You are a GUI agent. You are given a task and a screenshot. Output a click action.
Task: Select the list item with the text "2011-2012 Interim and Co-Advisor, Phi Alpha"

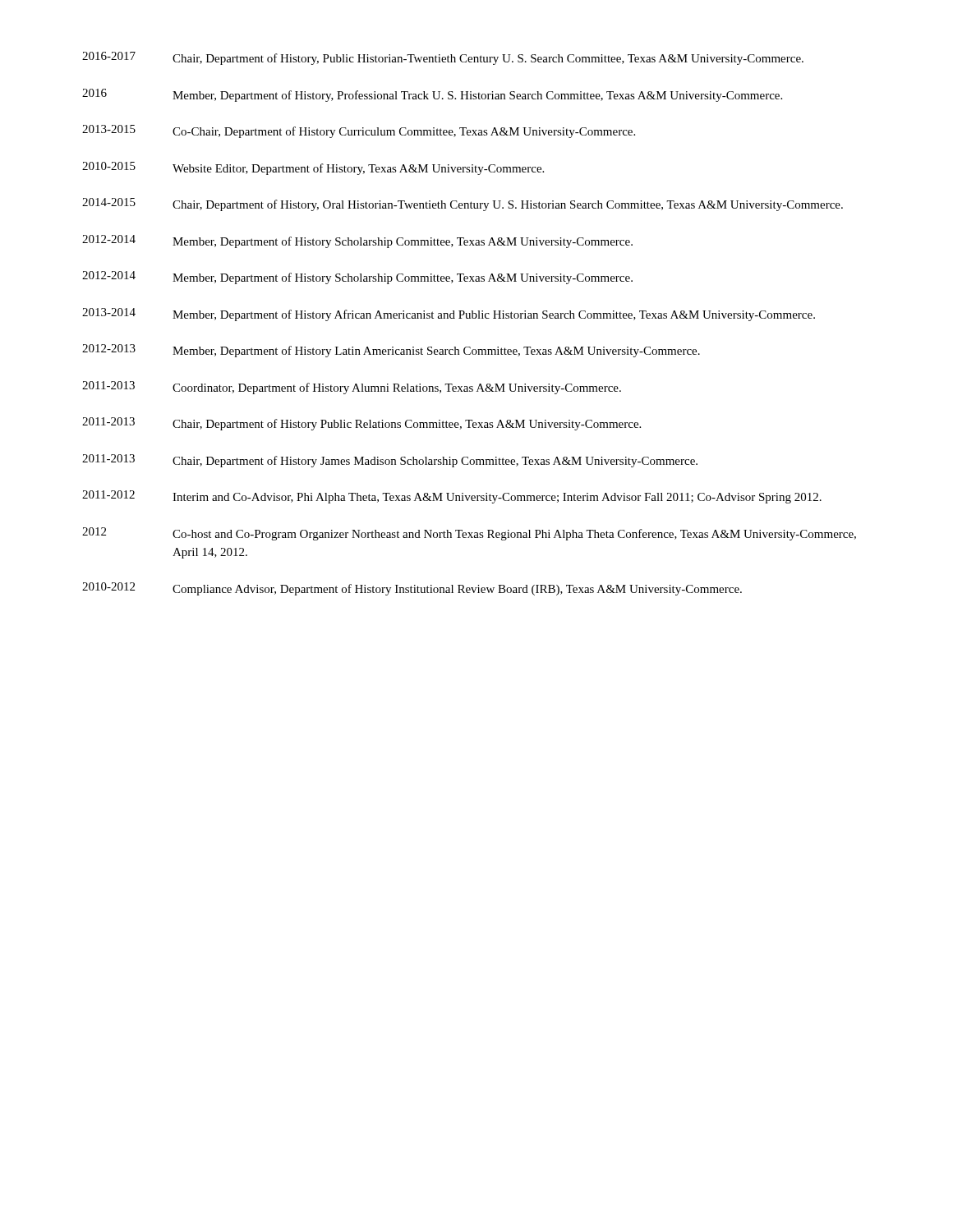pyautogui.click(x=476, y=497)
